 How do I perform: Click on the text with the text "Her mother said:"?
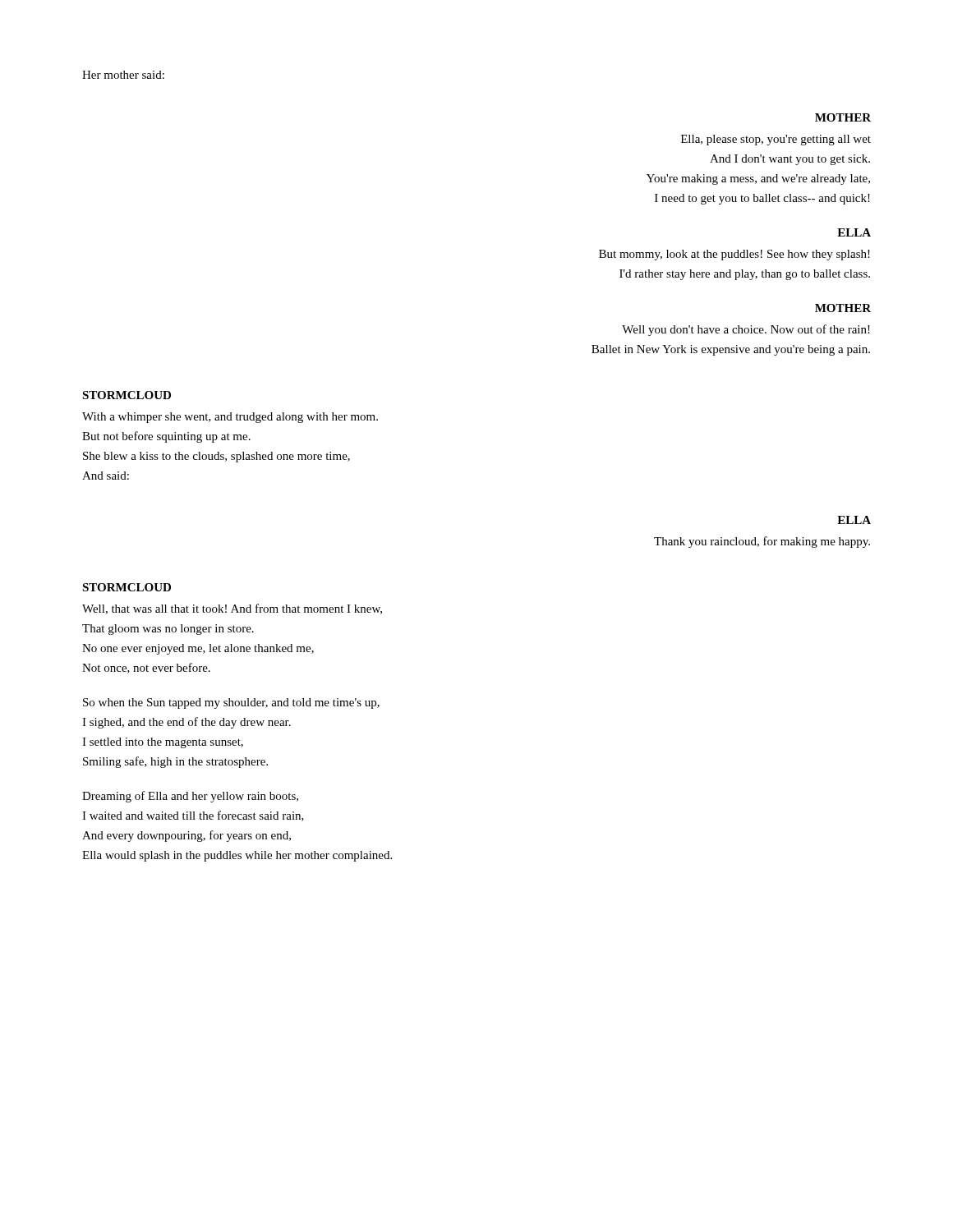coord(124,75)
